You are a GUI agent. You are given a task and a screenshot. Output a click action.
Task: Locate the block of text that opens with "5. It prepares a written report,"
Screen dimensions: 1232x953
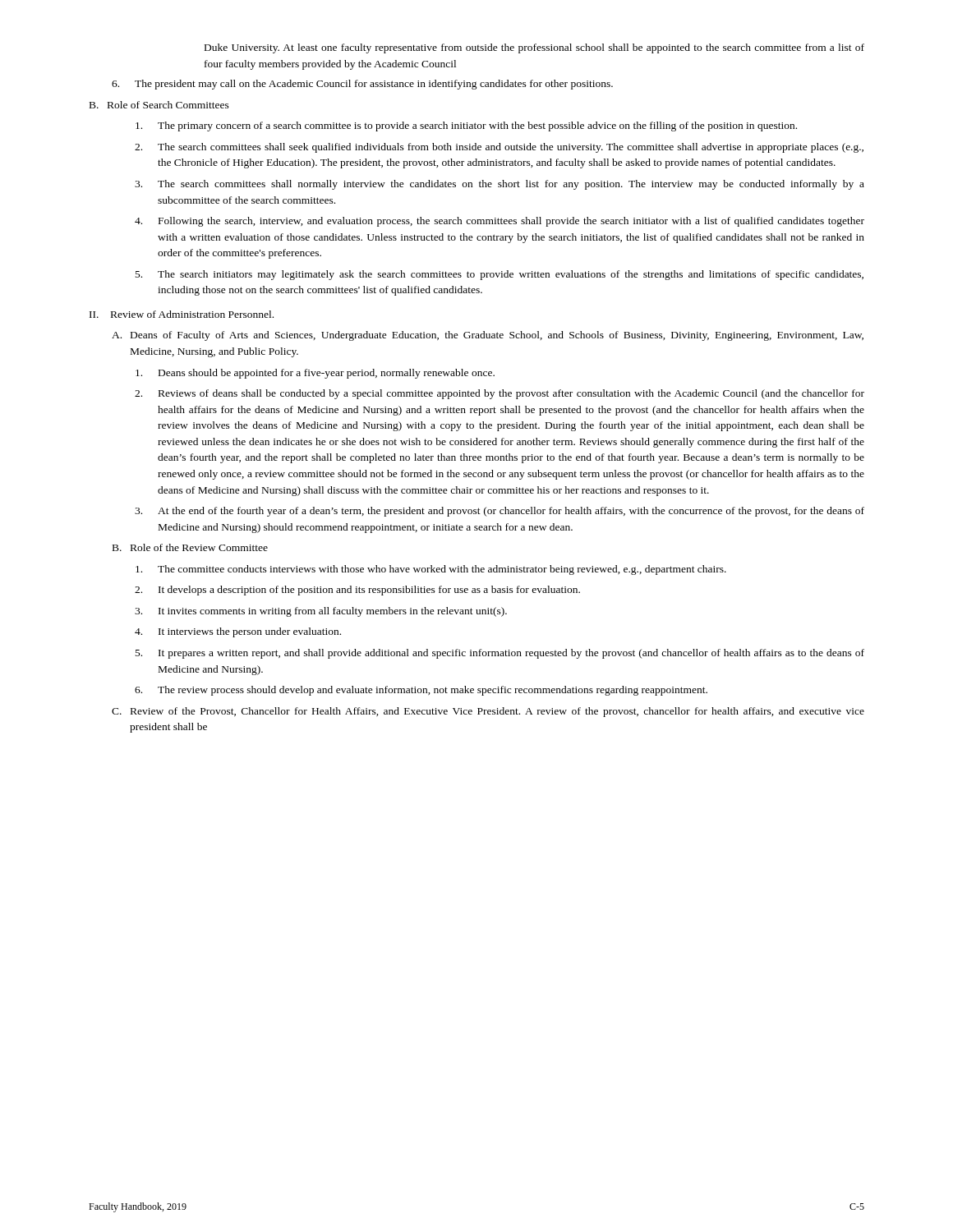pos(500,661)
